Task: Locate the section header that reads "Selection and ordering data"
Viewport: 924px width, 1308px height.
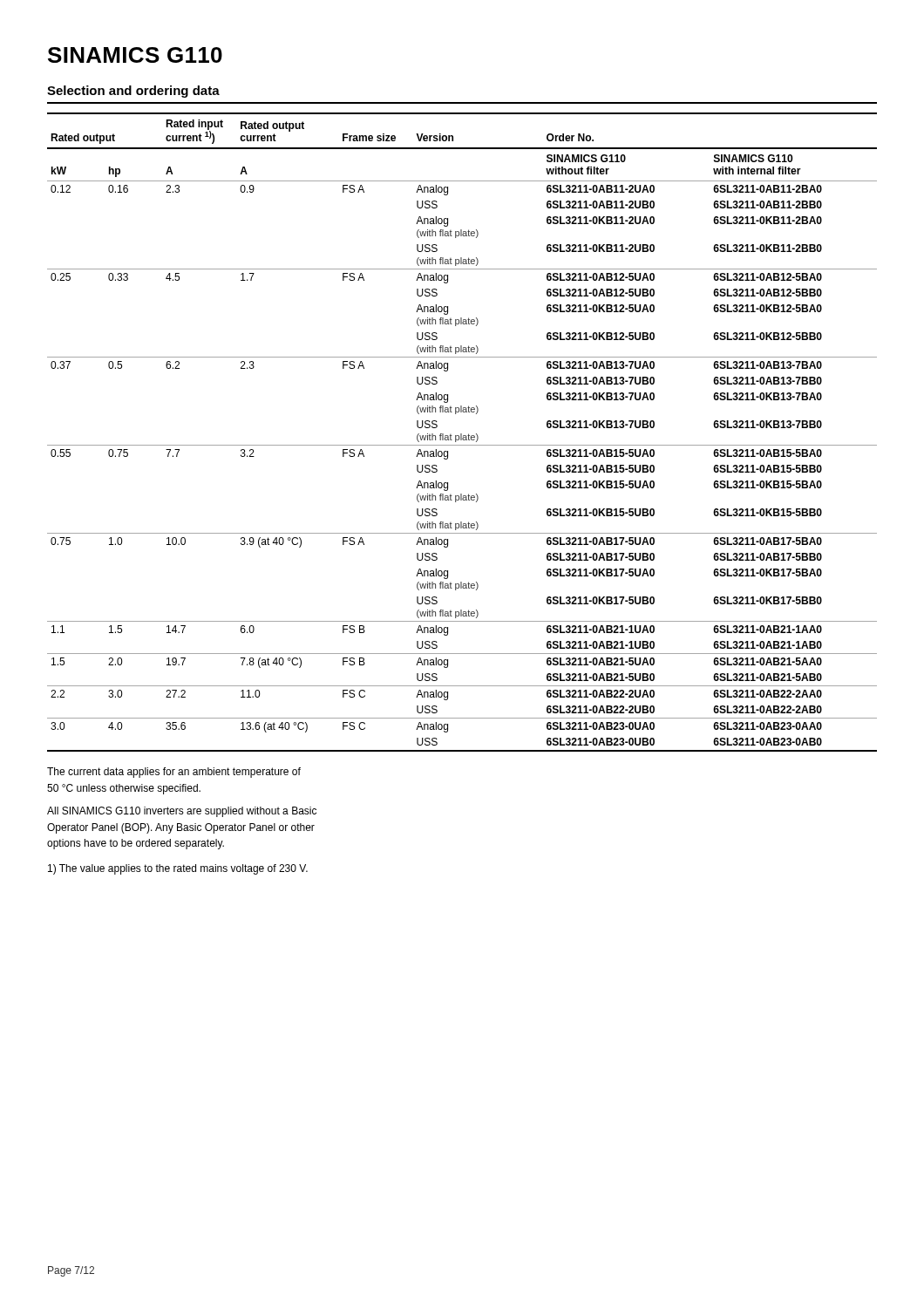Action: [x=133, y=90]
